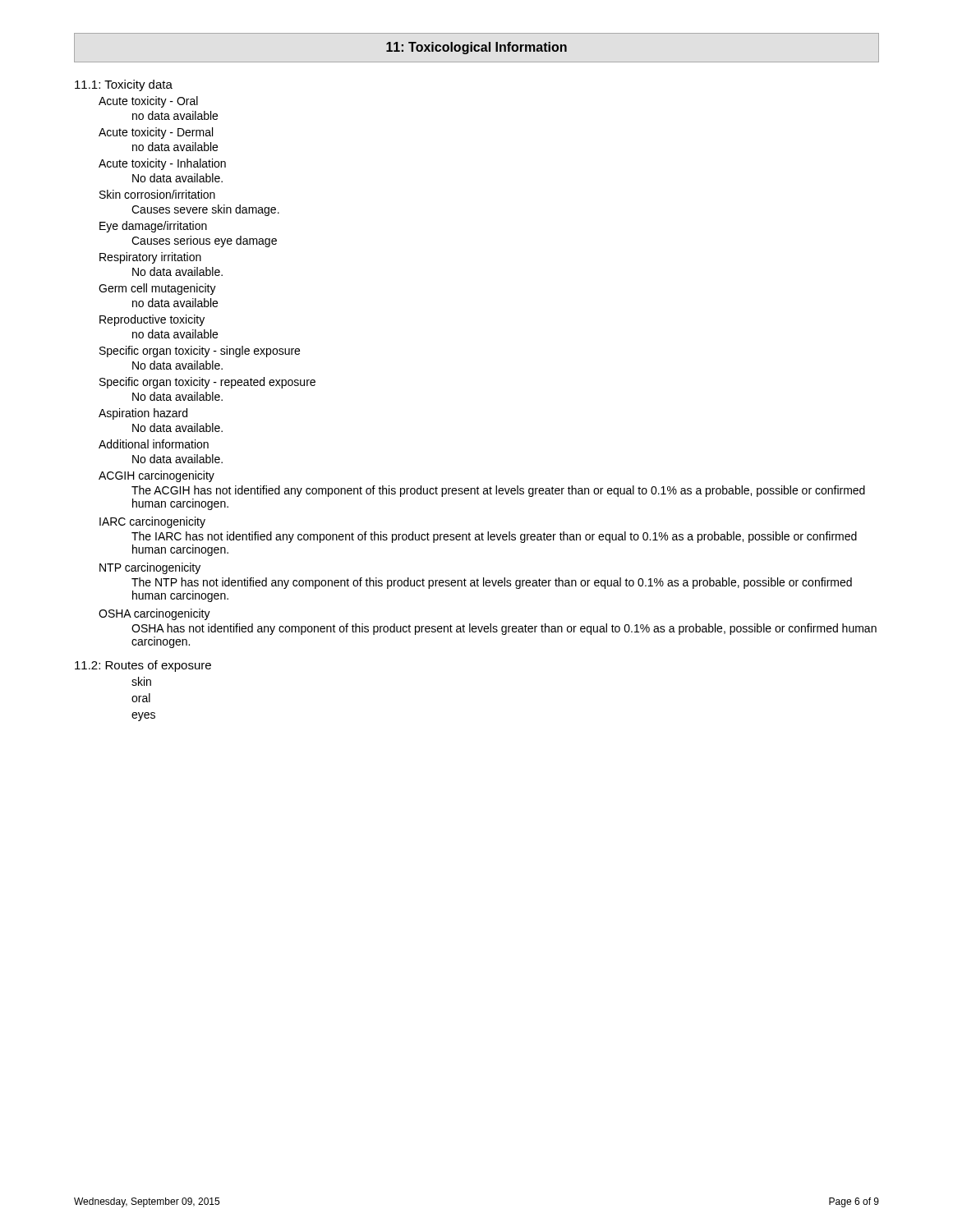Viewport: 953px width, 1232px height.
Task: Where does it say "11.1: Toxicity data"?
Action: (x=123, y=84)
